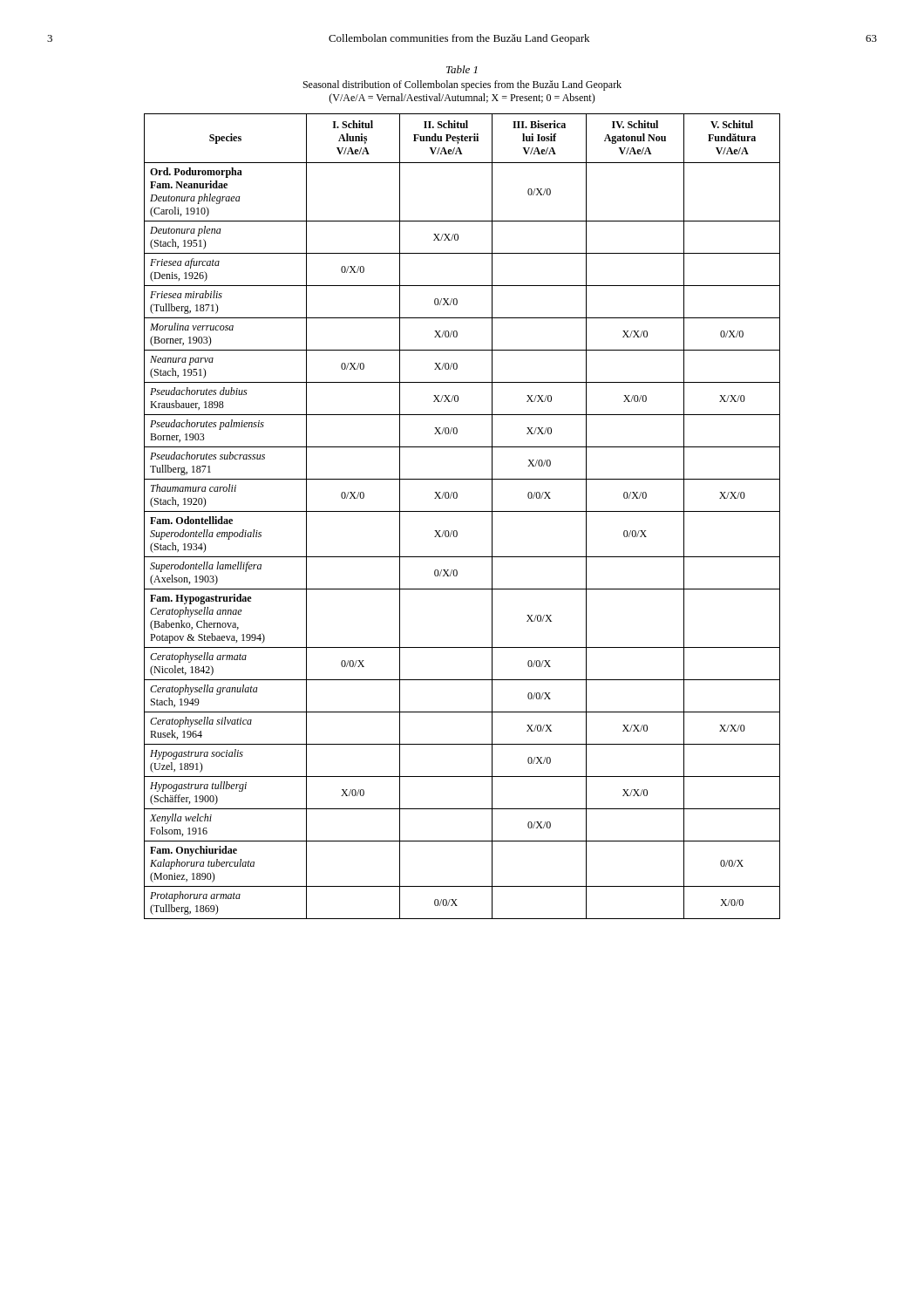The height and width of the screenshot is (1308, 924).
Task: Locate the table
Action: coord(462,516)
